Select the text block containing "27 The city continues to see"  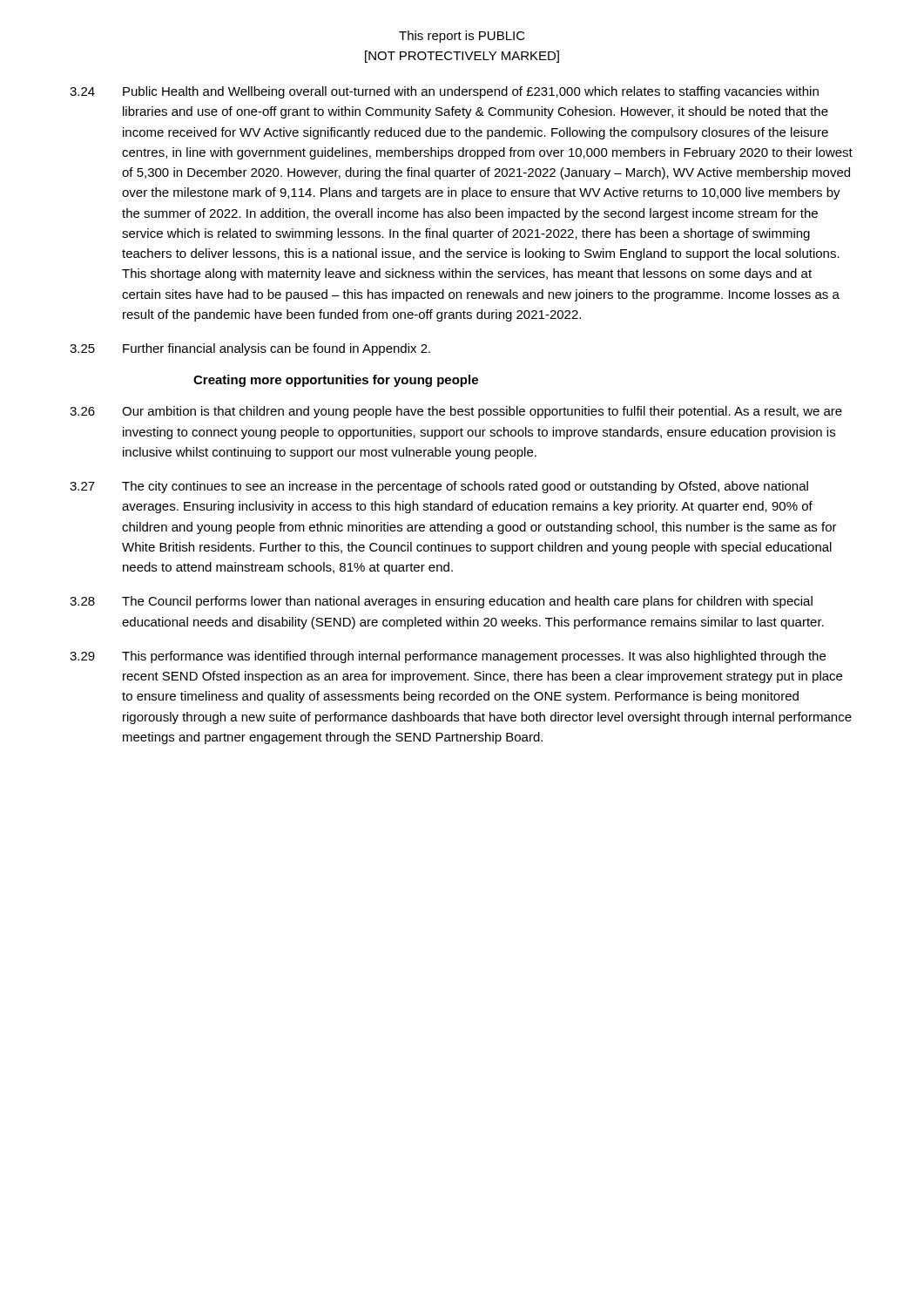pyautogui.click(x=462, y=526)
